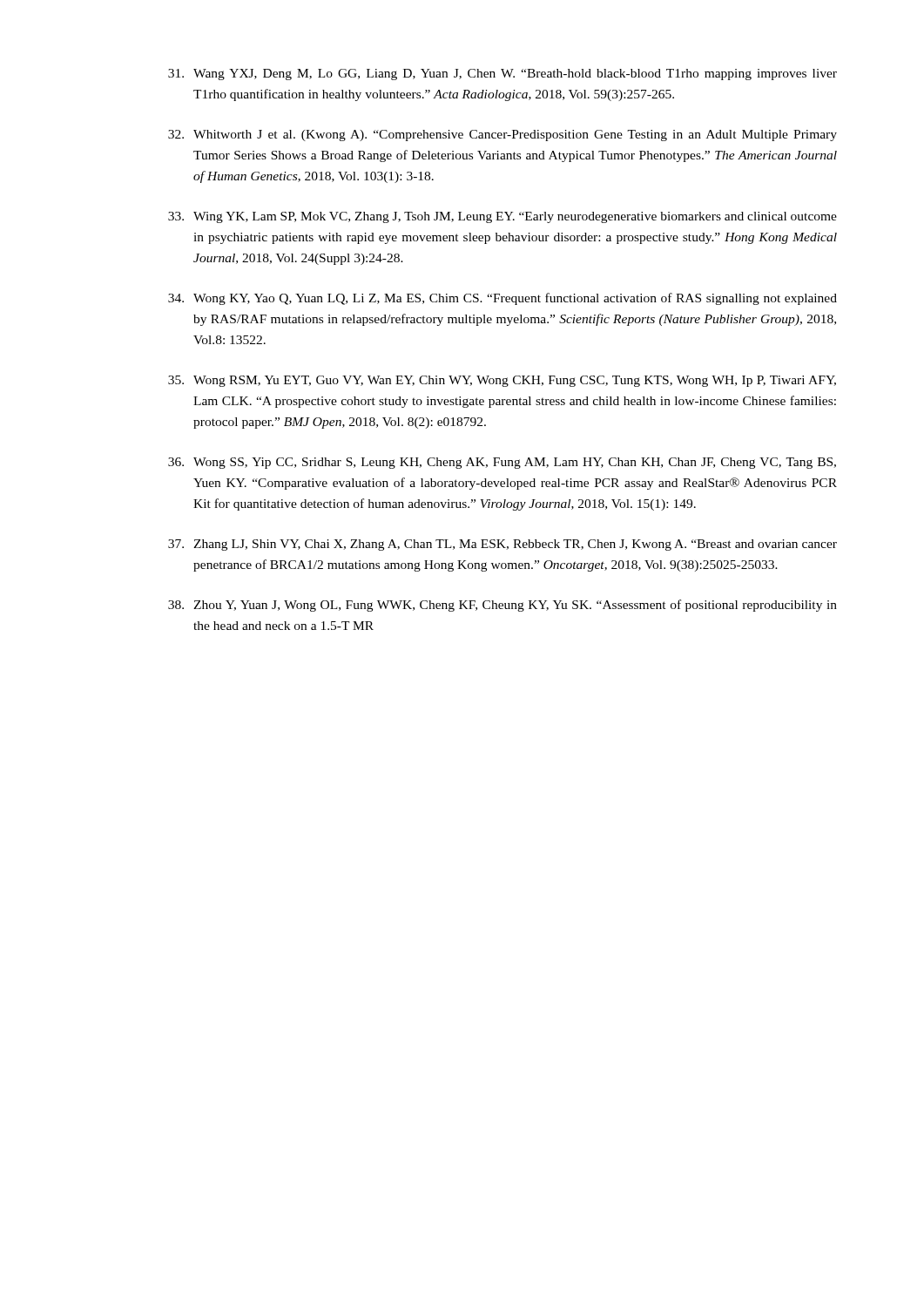924x1307 pixels.
Task: Locate the block of text that opens with "34. Wong KY, Yao Q, Yuan"
Action: (x=488, y=319)
